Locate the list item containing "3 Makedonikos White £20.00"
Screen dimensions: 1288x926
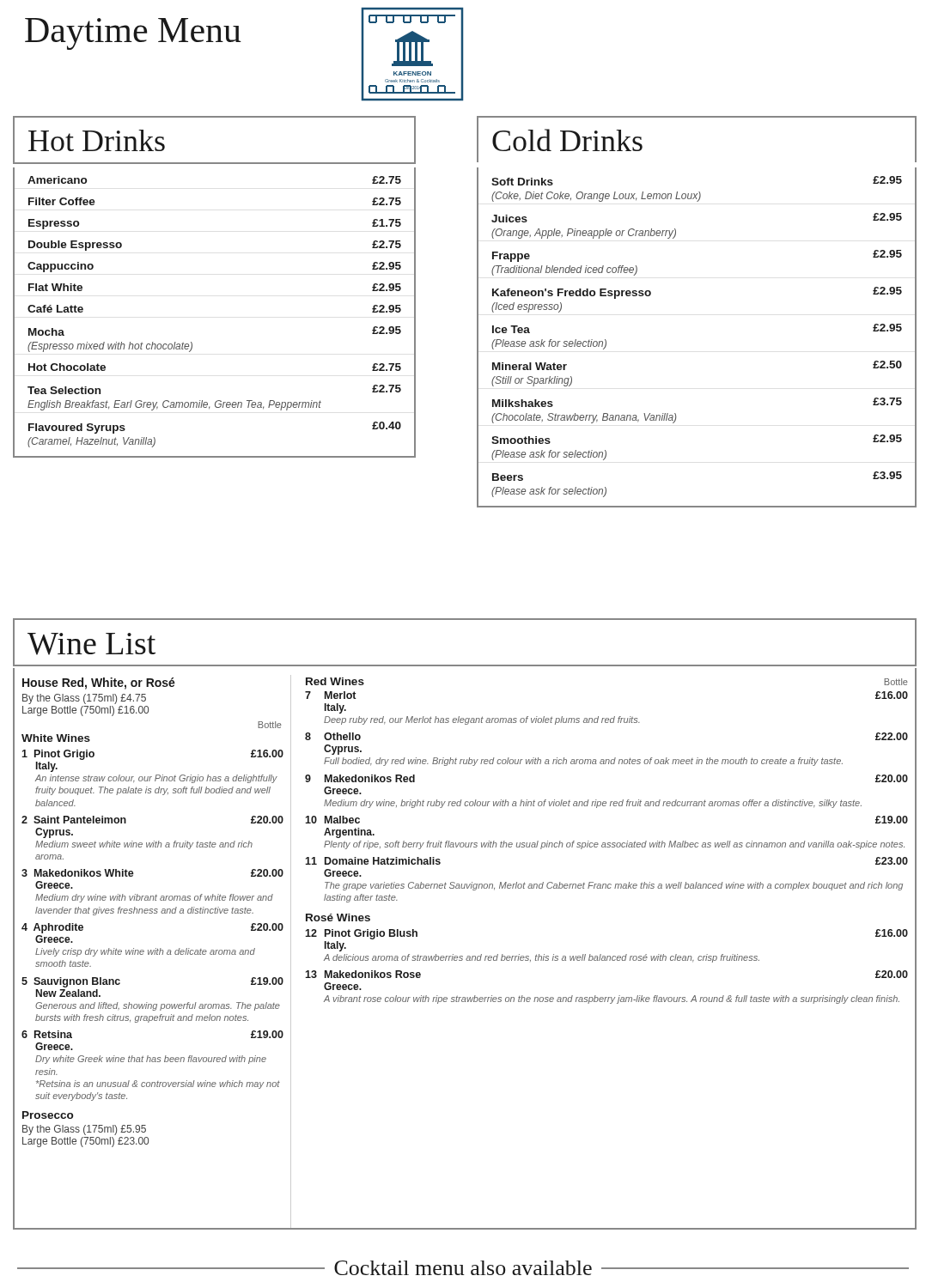(152, 892)
